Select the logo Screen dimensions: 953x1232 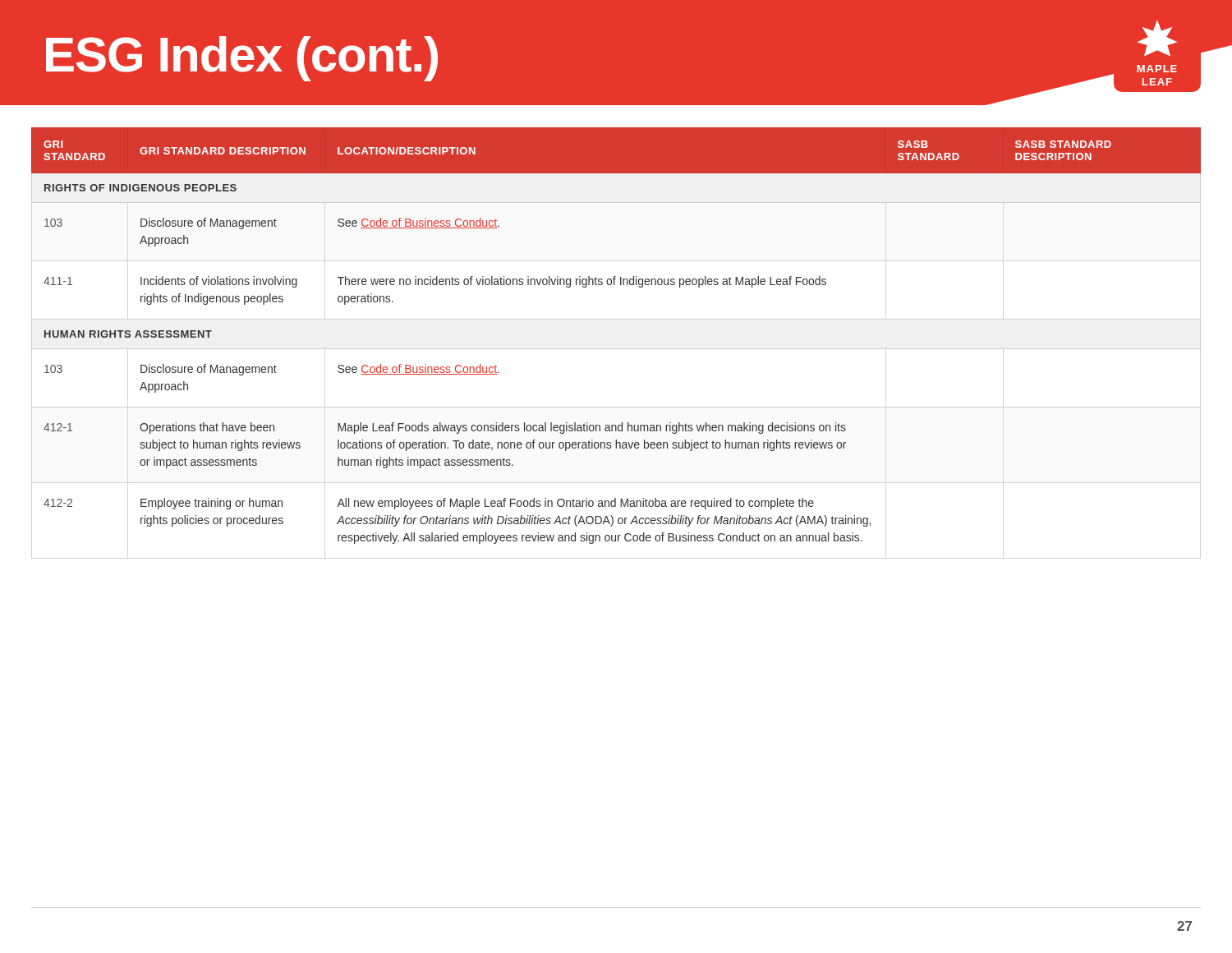tap(1157, 53)
